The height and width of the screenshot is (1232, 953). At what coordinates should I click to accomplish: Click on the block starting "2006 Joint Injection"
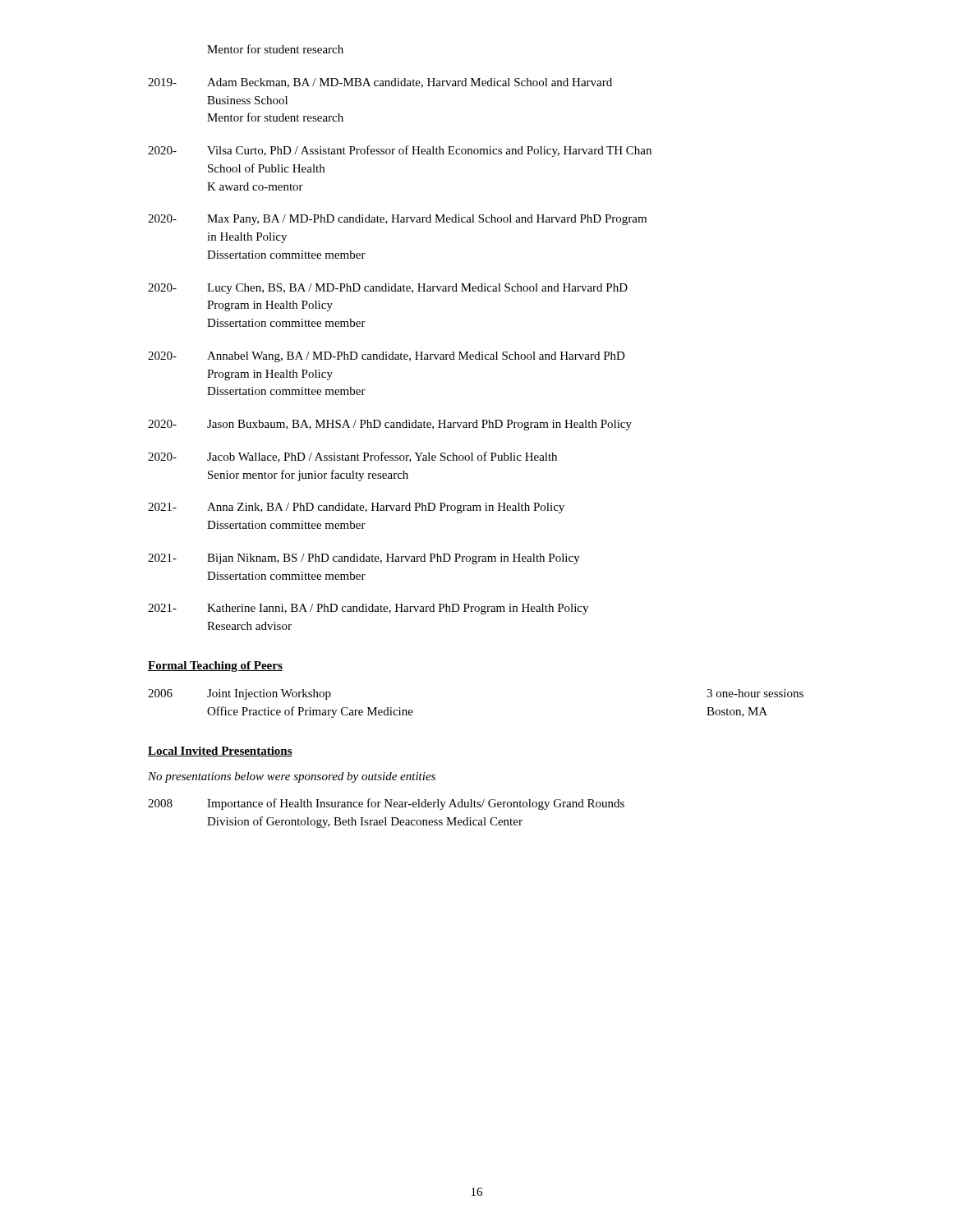tap(160, 694)
